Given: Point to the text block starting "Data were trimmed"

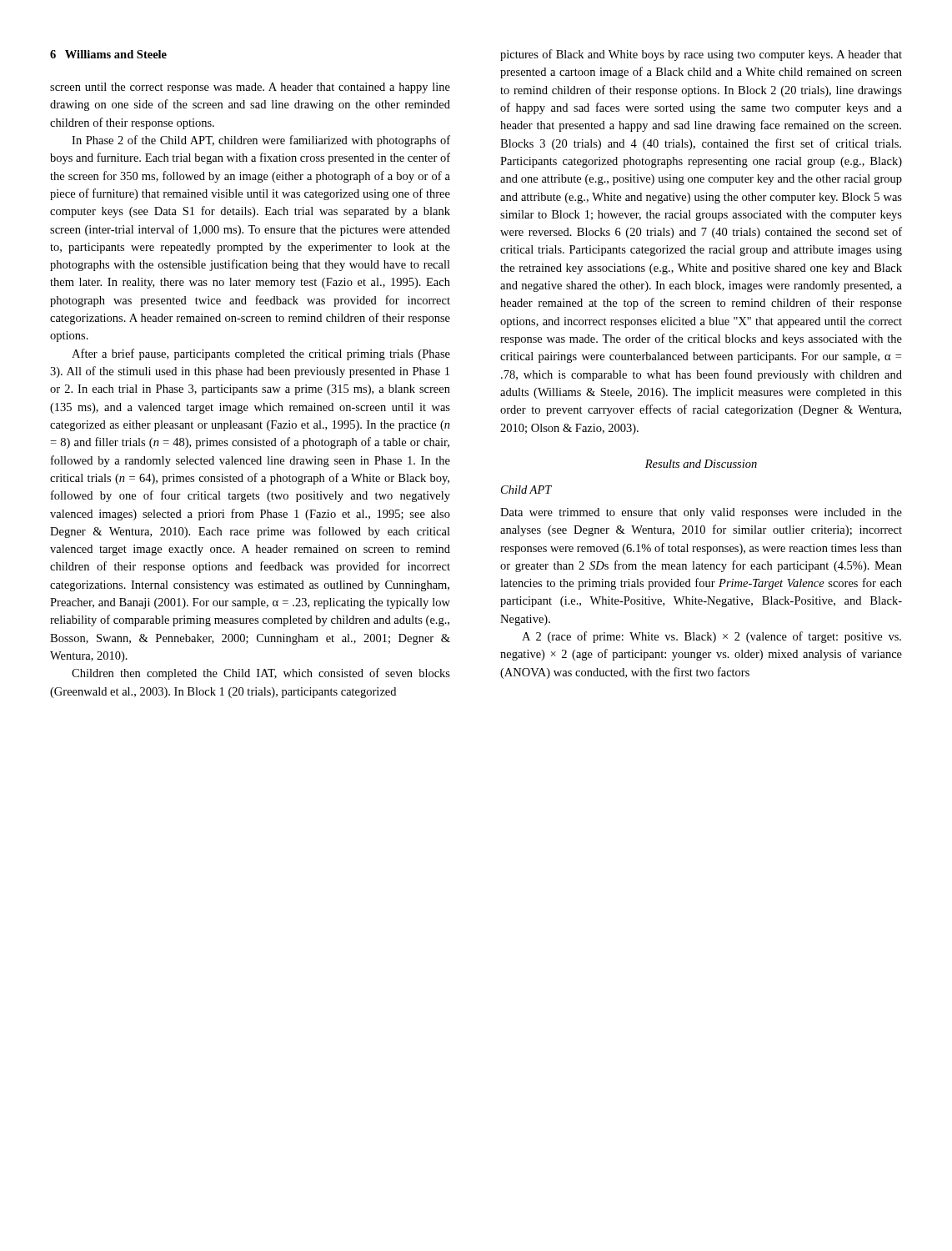Looking at the screenshot, I should pos(701,593).
